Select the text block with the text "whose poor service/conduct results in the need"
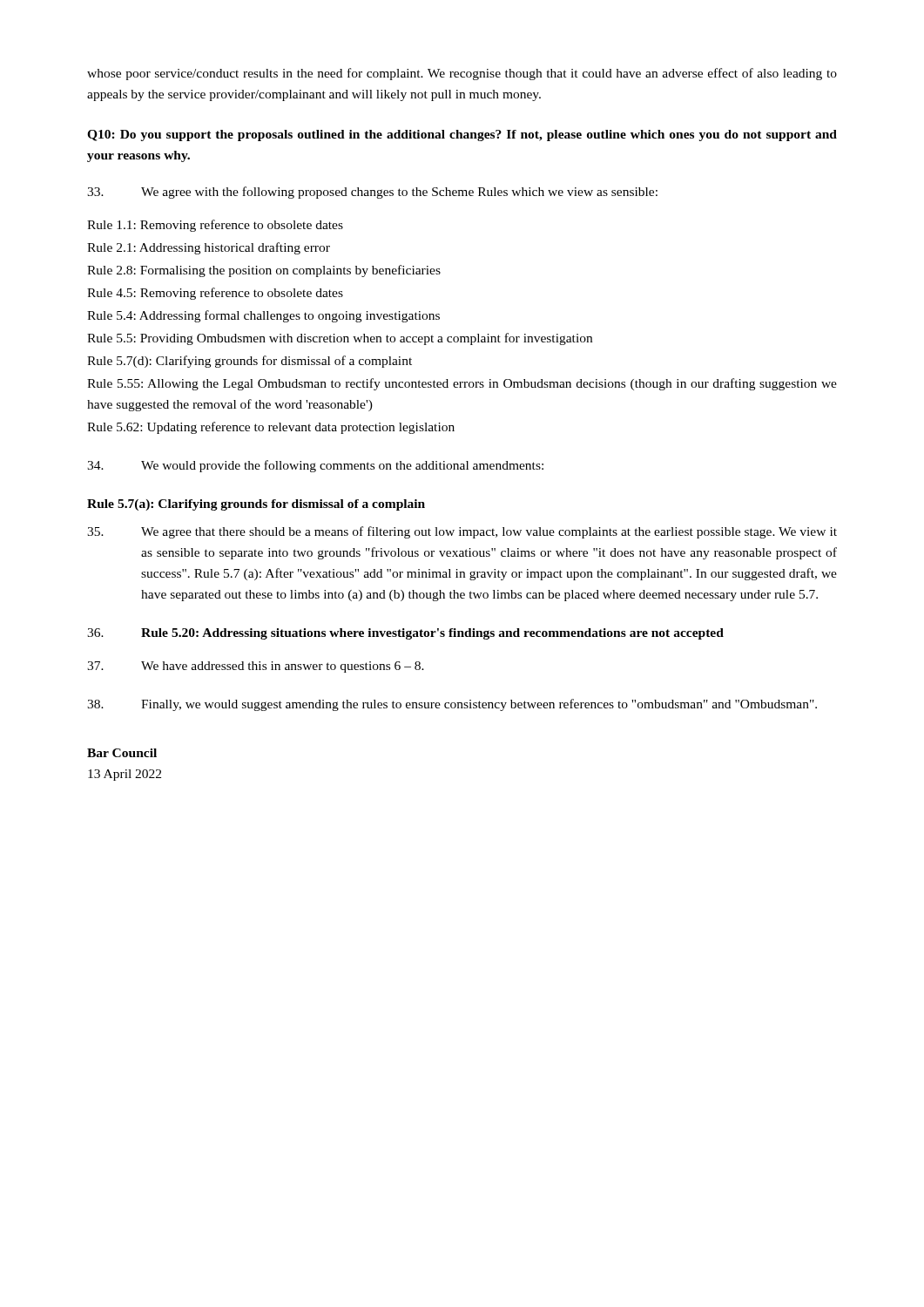The height and width of the screenshot is (1307, 924). coord(462,84)
